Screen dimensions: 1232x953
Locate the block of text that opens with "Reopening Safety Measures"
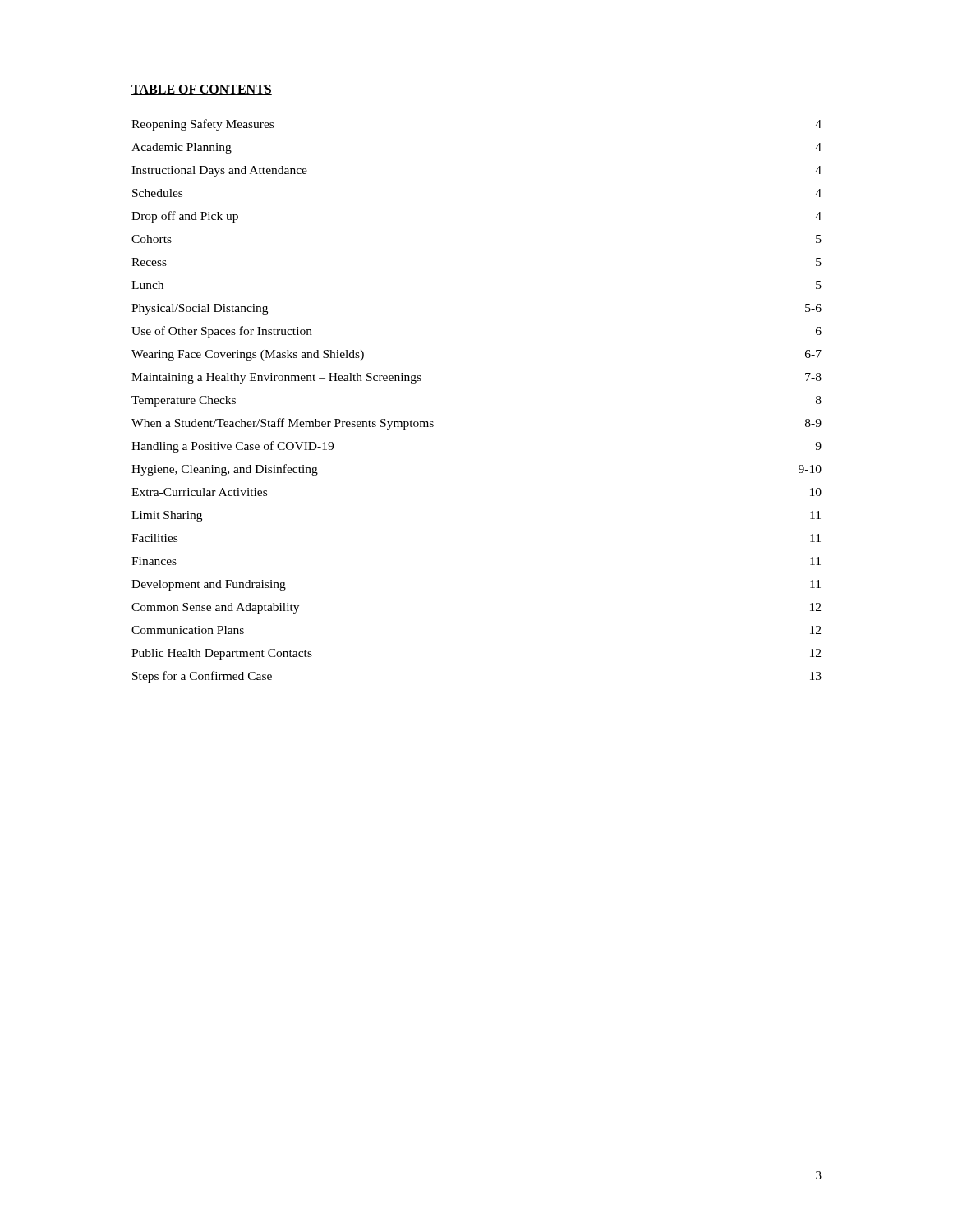(204, 124)
